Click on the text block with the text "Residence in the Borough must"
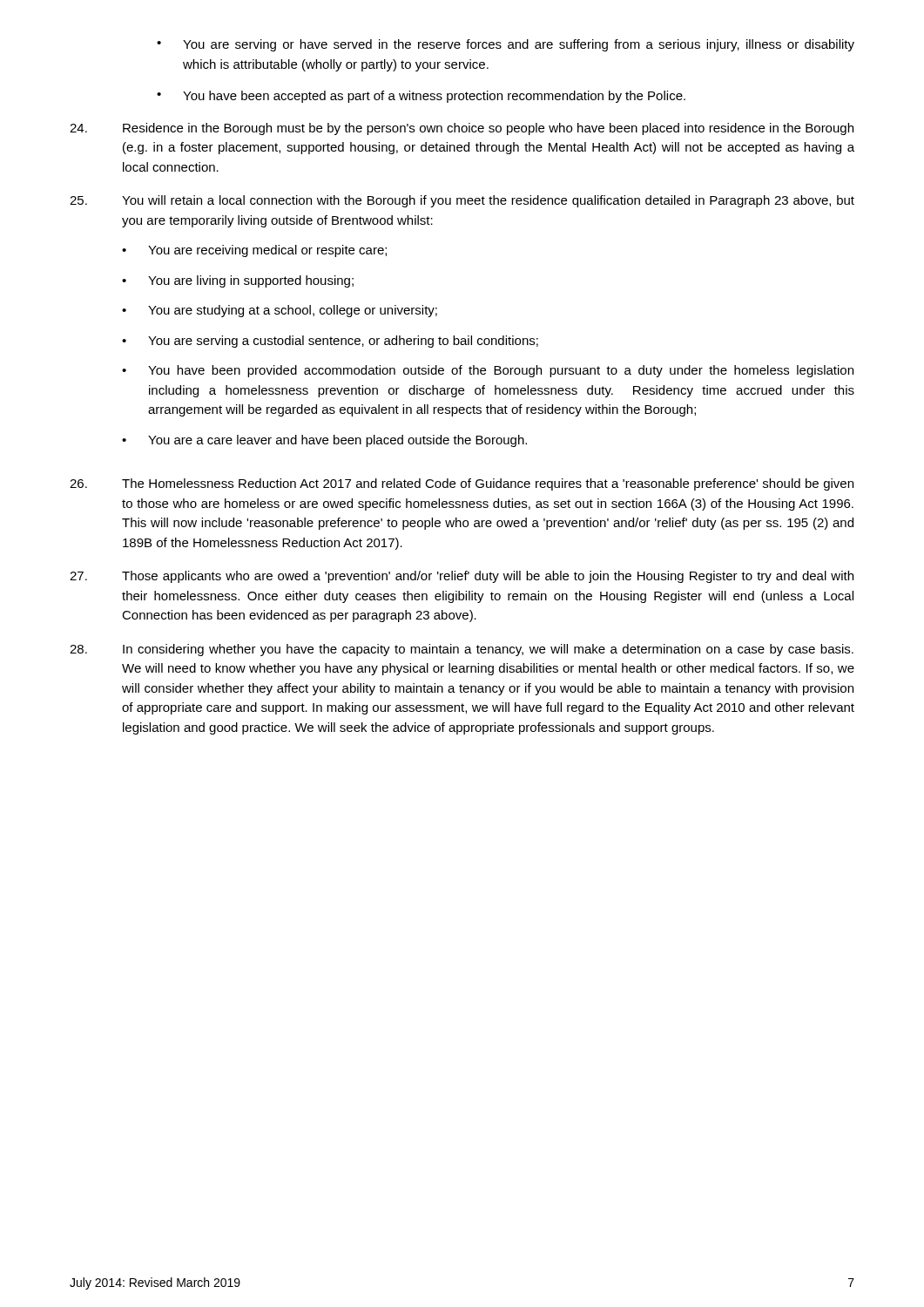Viewport: 924px width, 1307px height. tap(462, 147)
